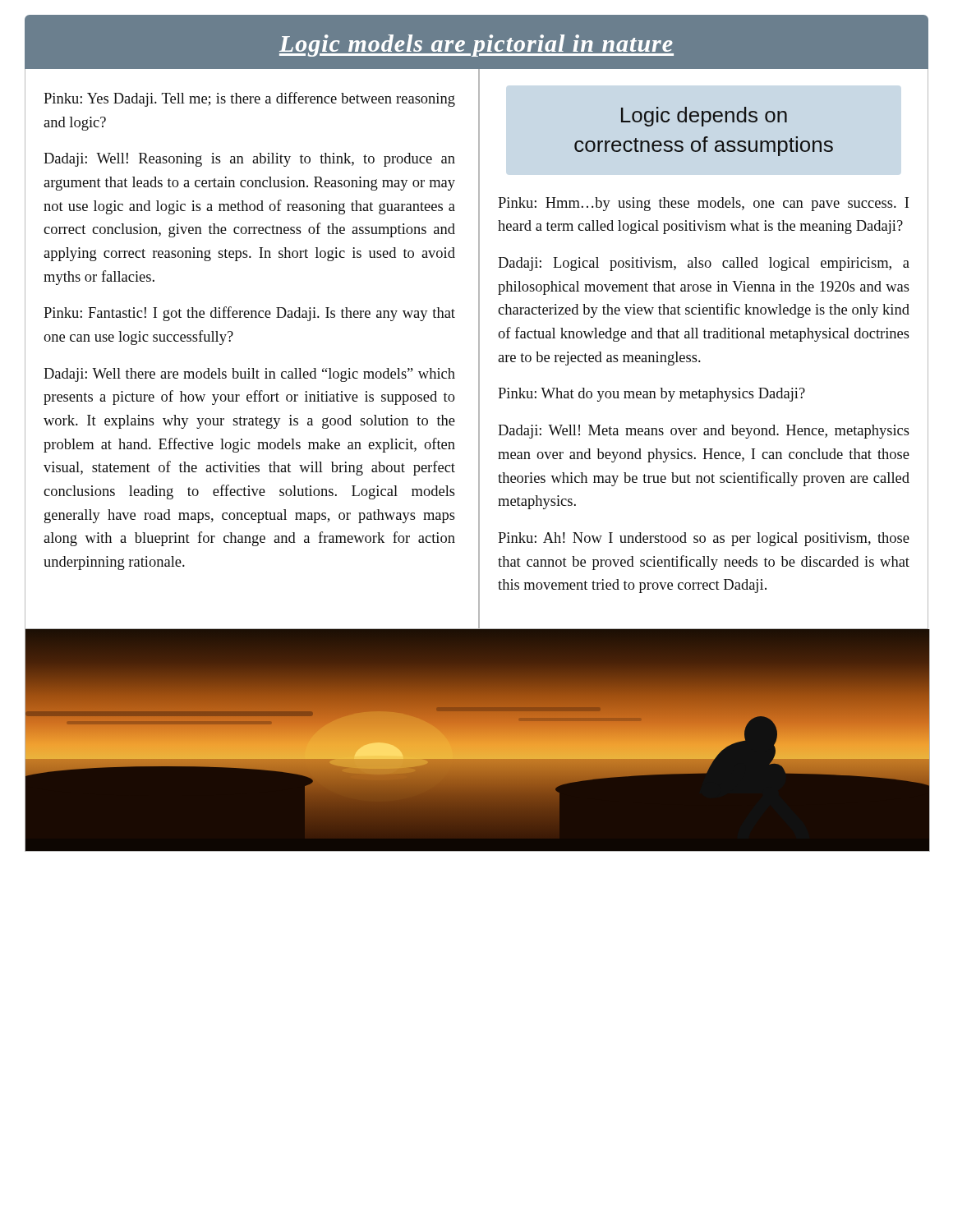Click on the text block that reads "Pinku: Yes Dadaji. Tell"
Viewport: 953px width, 1232px height.
pos(249,110)
